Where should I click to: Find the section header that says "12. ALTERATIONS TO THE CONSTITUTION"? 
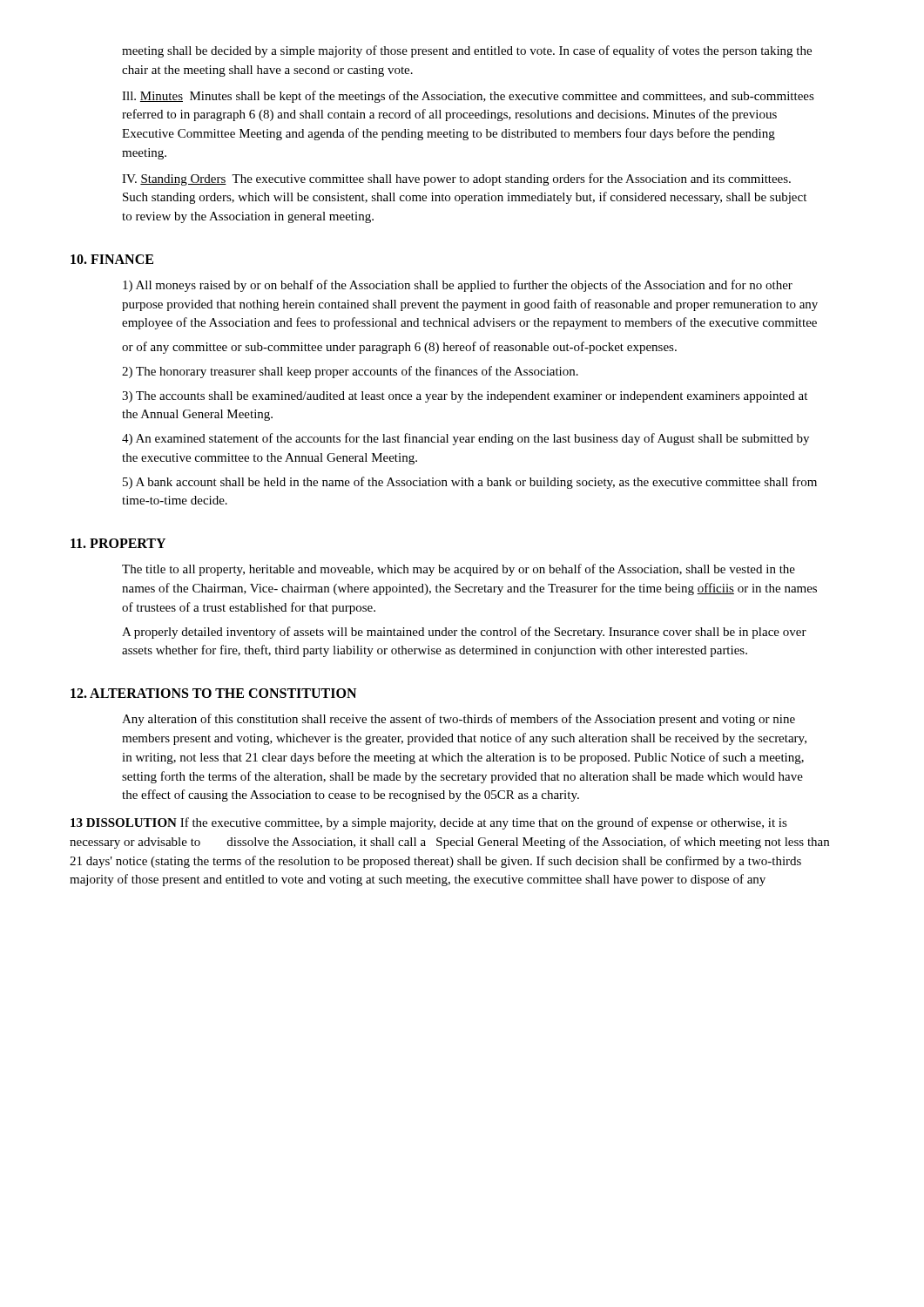[213, 693]
